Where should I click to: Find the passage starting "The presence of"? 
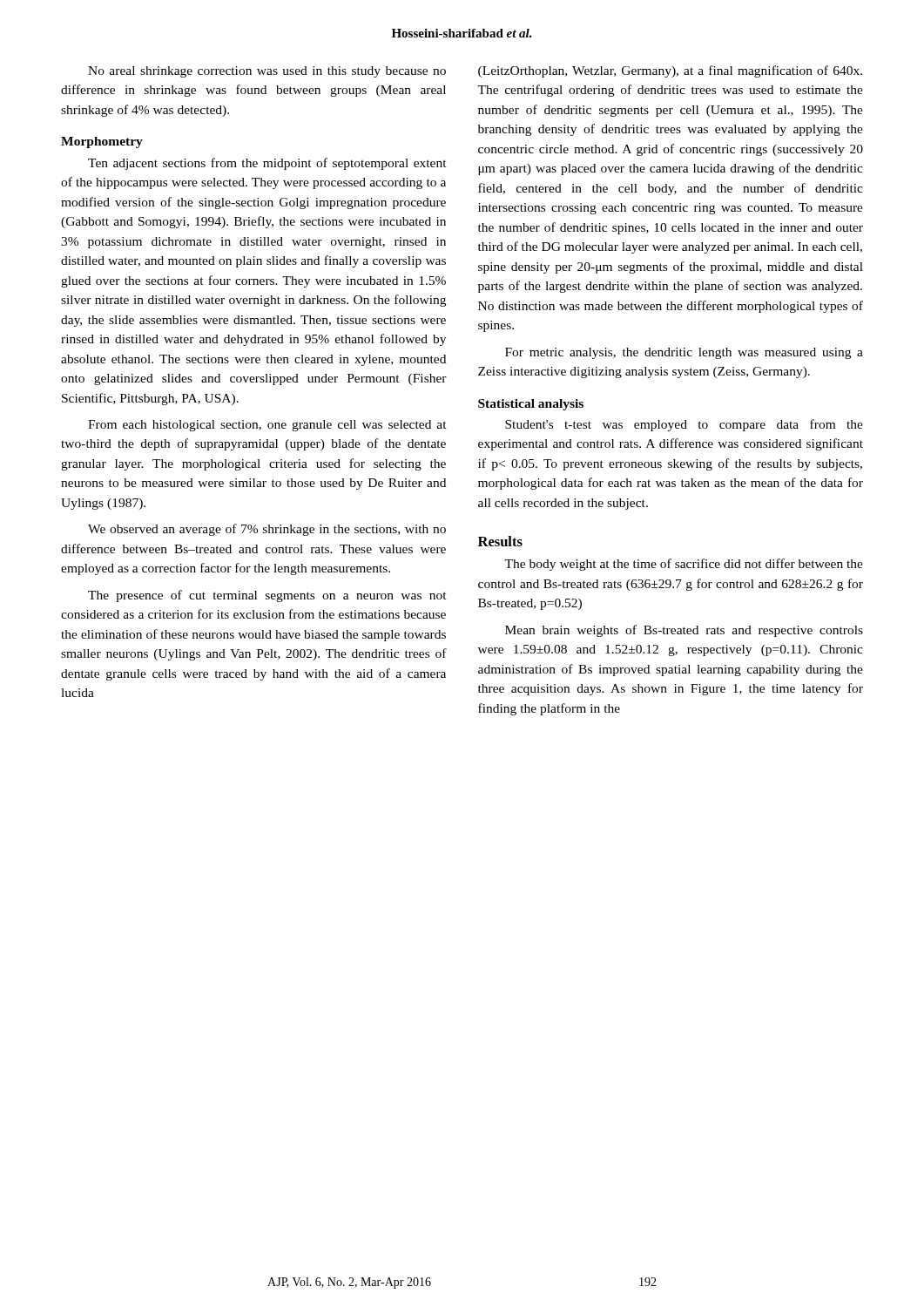(x=254, y=644)
